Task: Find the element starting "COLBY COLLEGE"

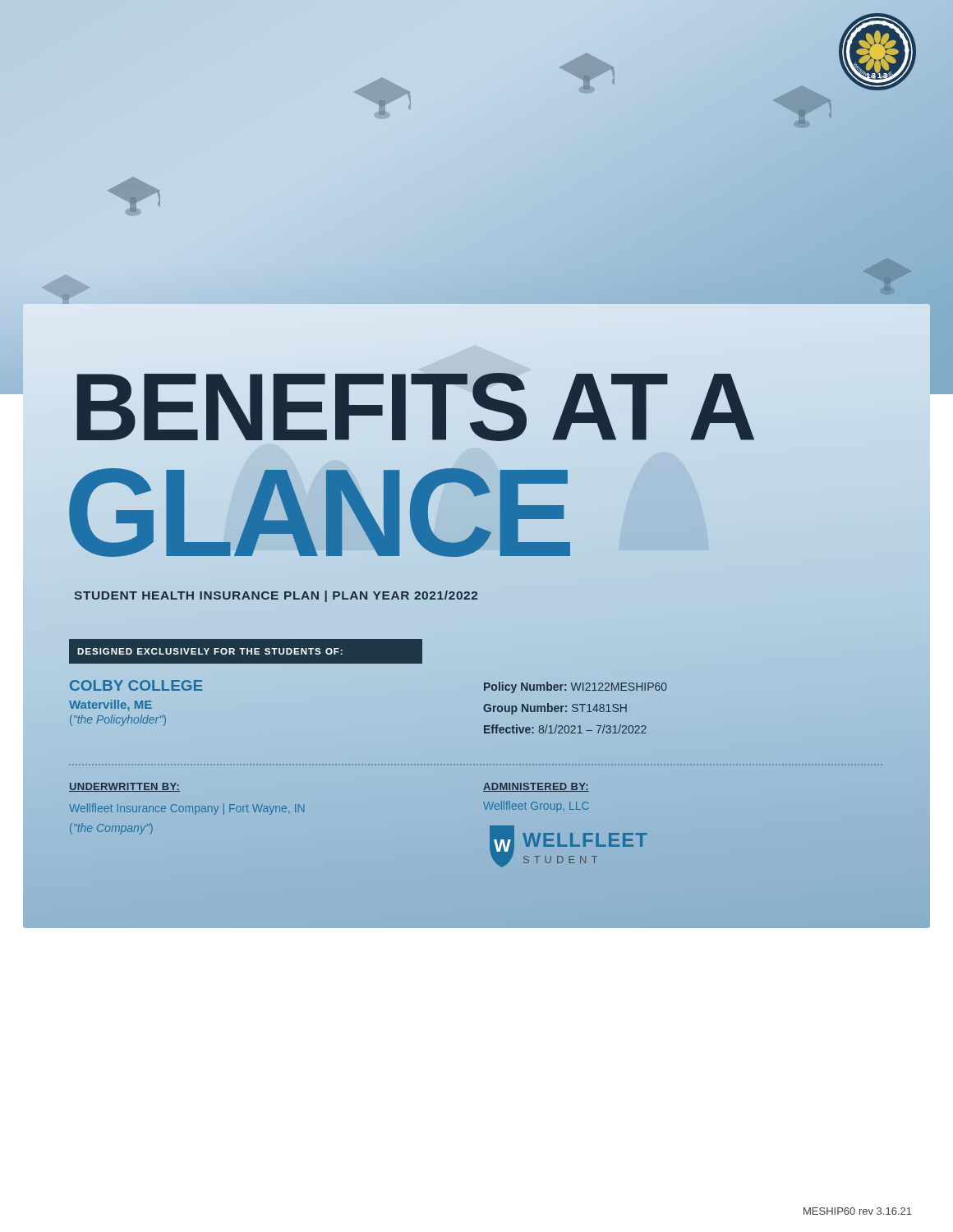Action: [x=136, y=685]
